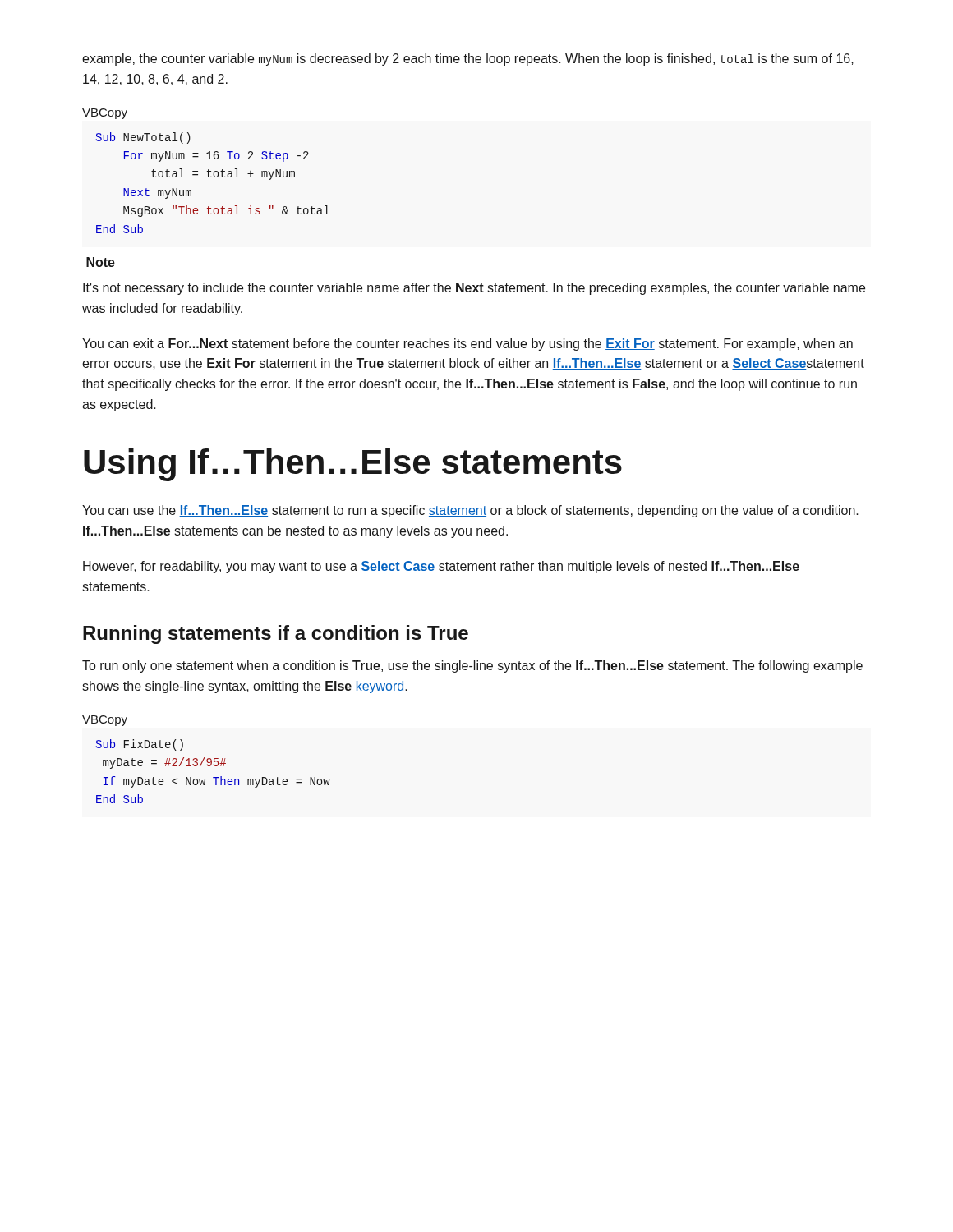Locate the text block starting "Running statements if a condition"
The image size is (953, 1232).
click(276, 633)
